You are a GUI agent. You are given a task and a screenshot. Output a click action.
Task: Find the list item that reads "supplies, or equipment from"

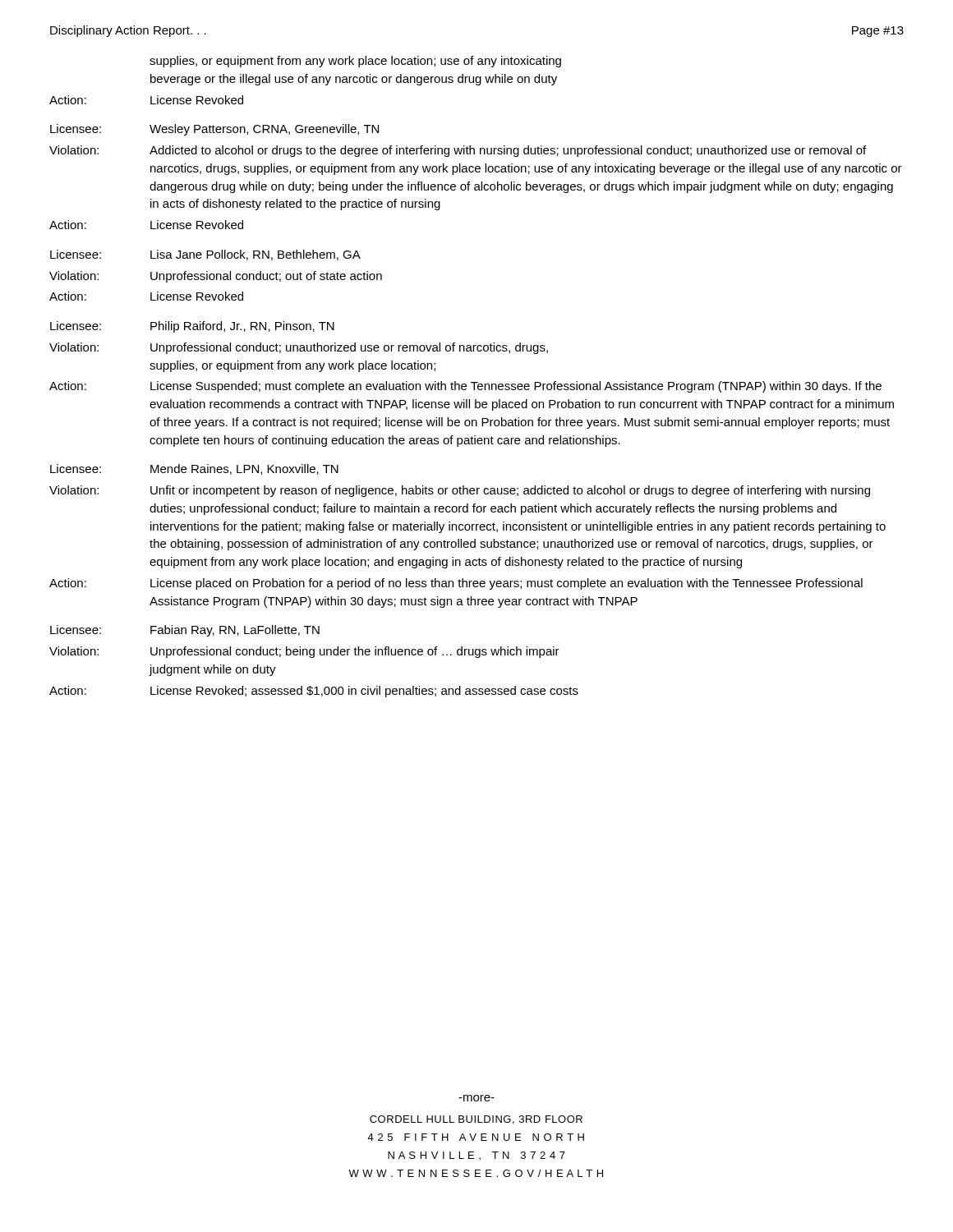tap(476, 80)
